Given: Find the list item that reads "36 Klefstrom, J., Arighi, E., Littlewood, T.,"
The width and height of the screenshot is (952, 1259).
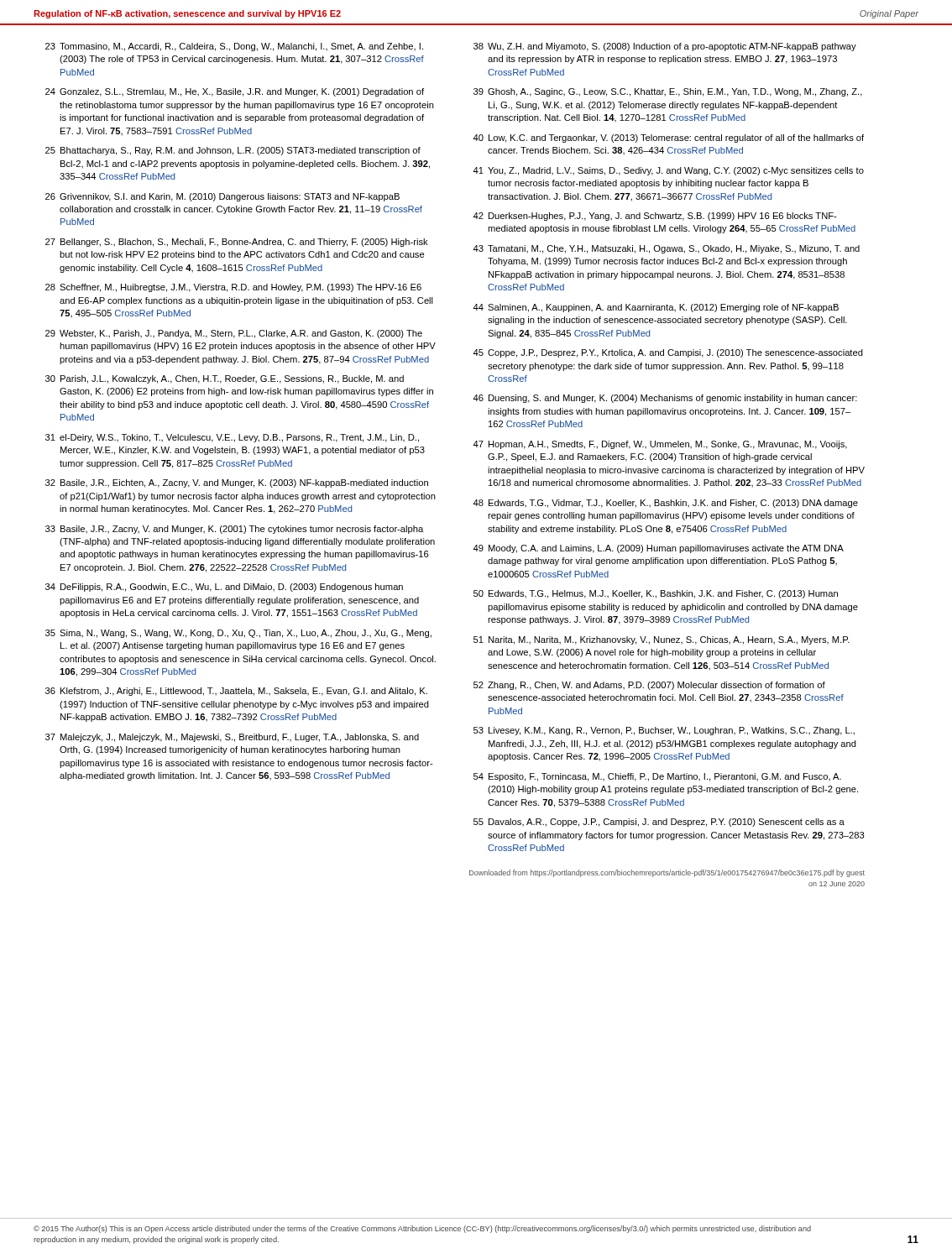Looking at the screenshot, I should click(x=235, y=705).
